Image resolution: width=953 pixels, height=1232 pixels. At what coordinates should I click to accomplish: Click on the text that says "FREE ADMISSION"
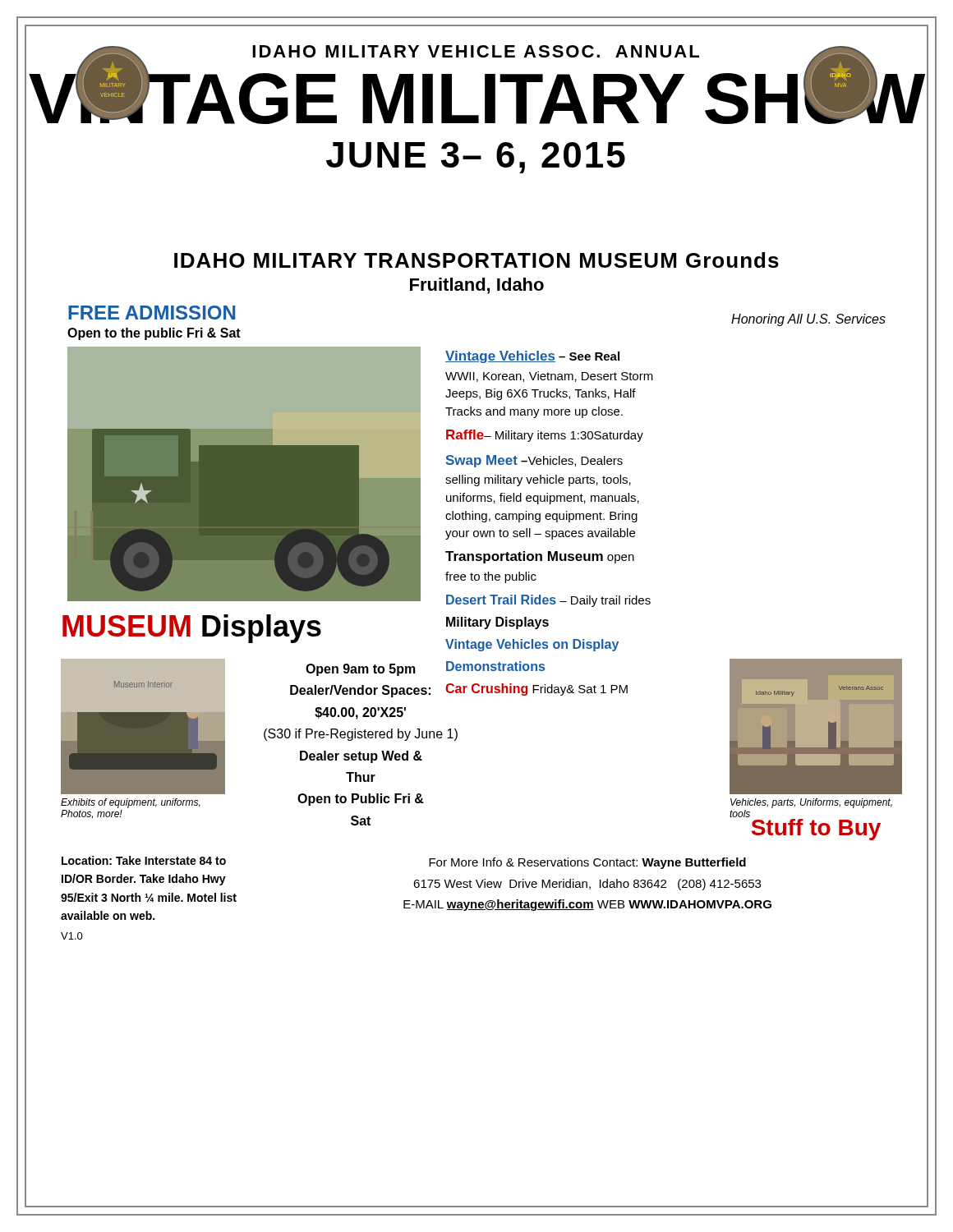coord(152,313)
